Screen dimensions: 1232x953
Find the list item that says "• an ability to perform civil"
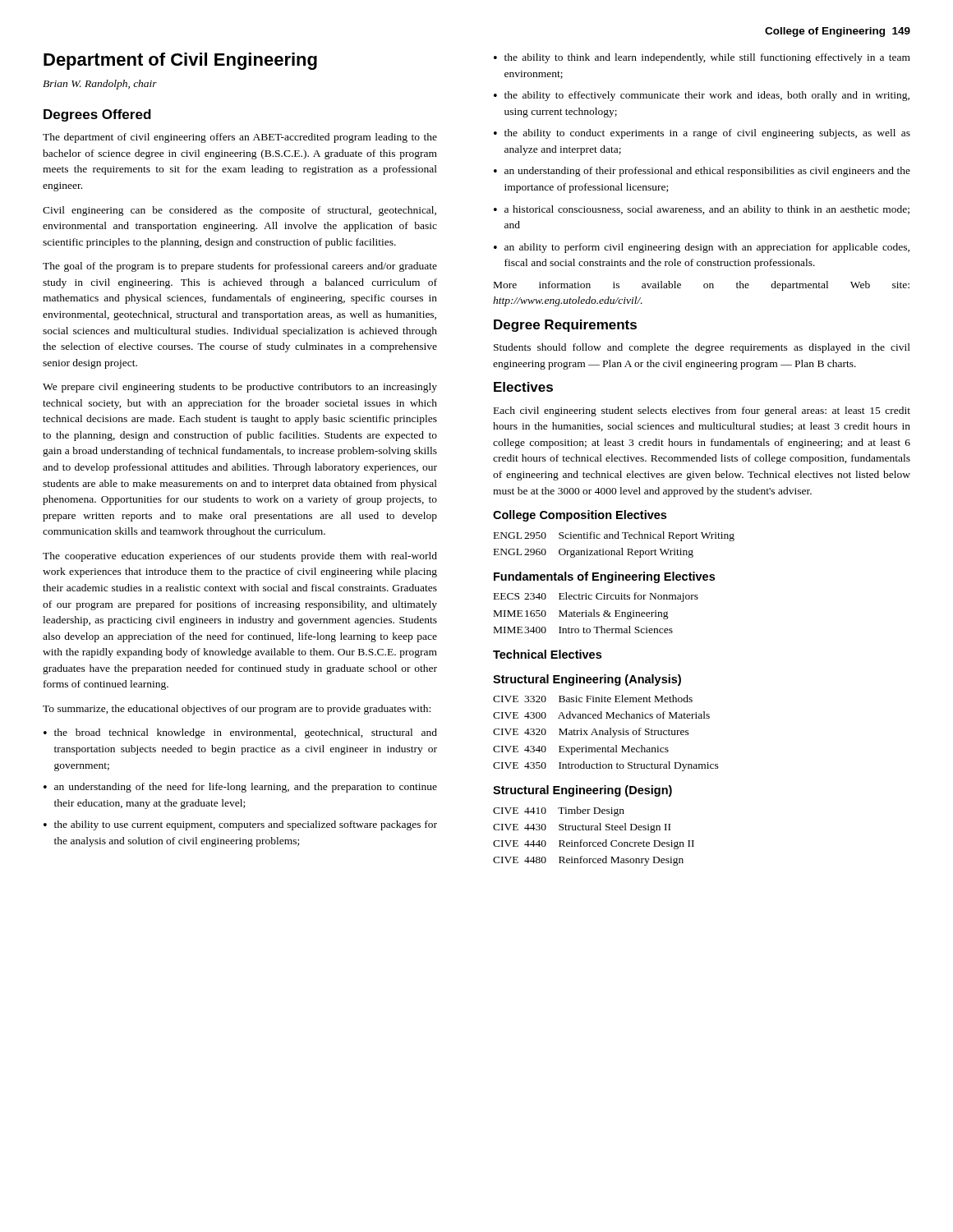point(702,255)
